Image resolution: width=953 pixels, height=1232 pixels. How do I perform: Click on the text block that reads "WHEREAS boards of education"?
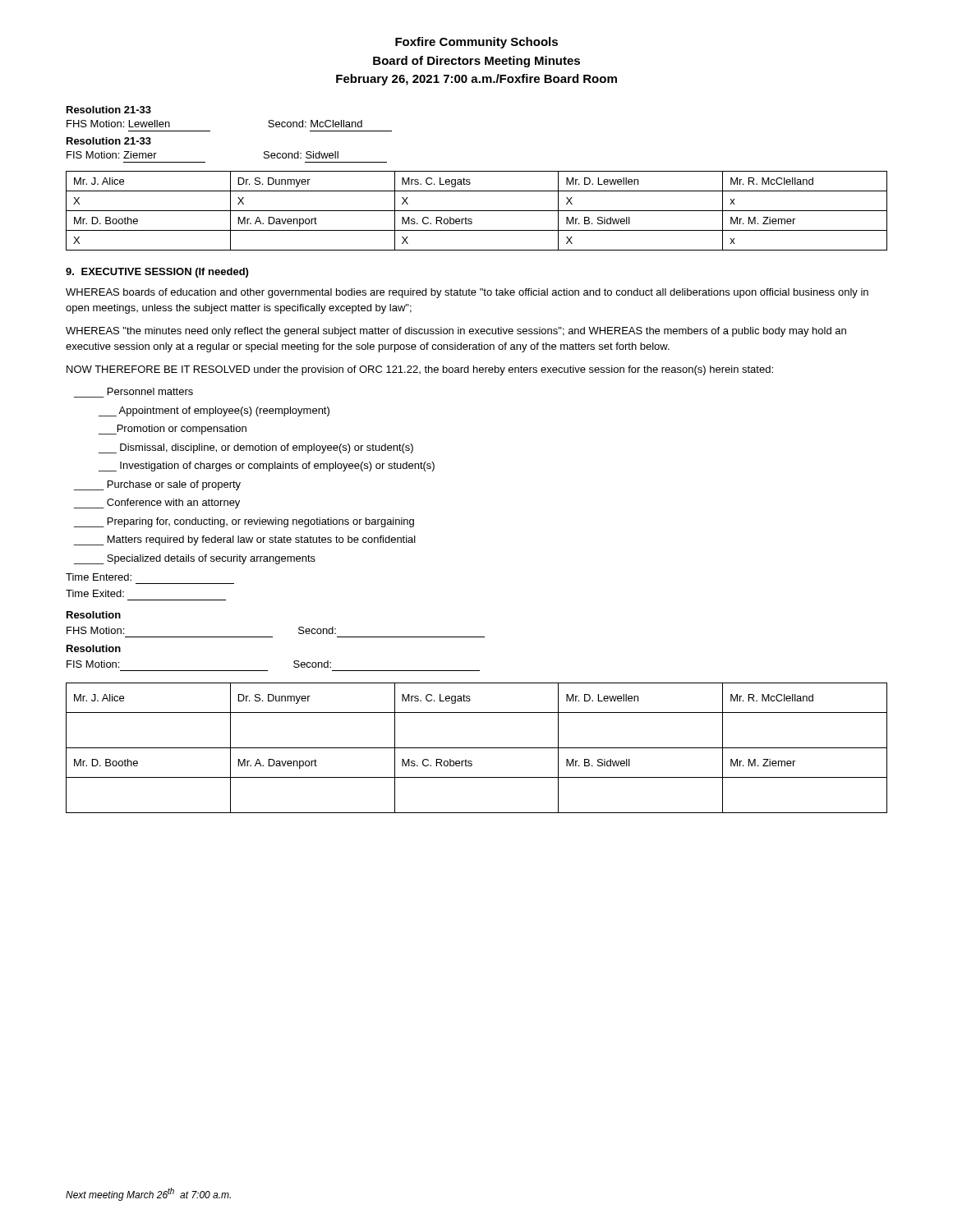(x=467, y=300)
